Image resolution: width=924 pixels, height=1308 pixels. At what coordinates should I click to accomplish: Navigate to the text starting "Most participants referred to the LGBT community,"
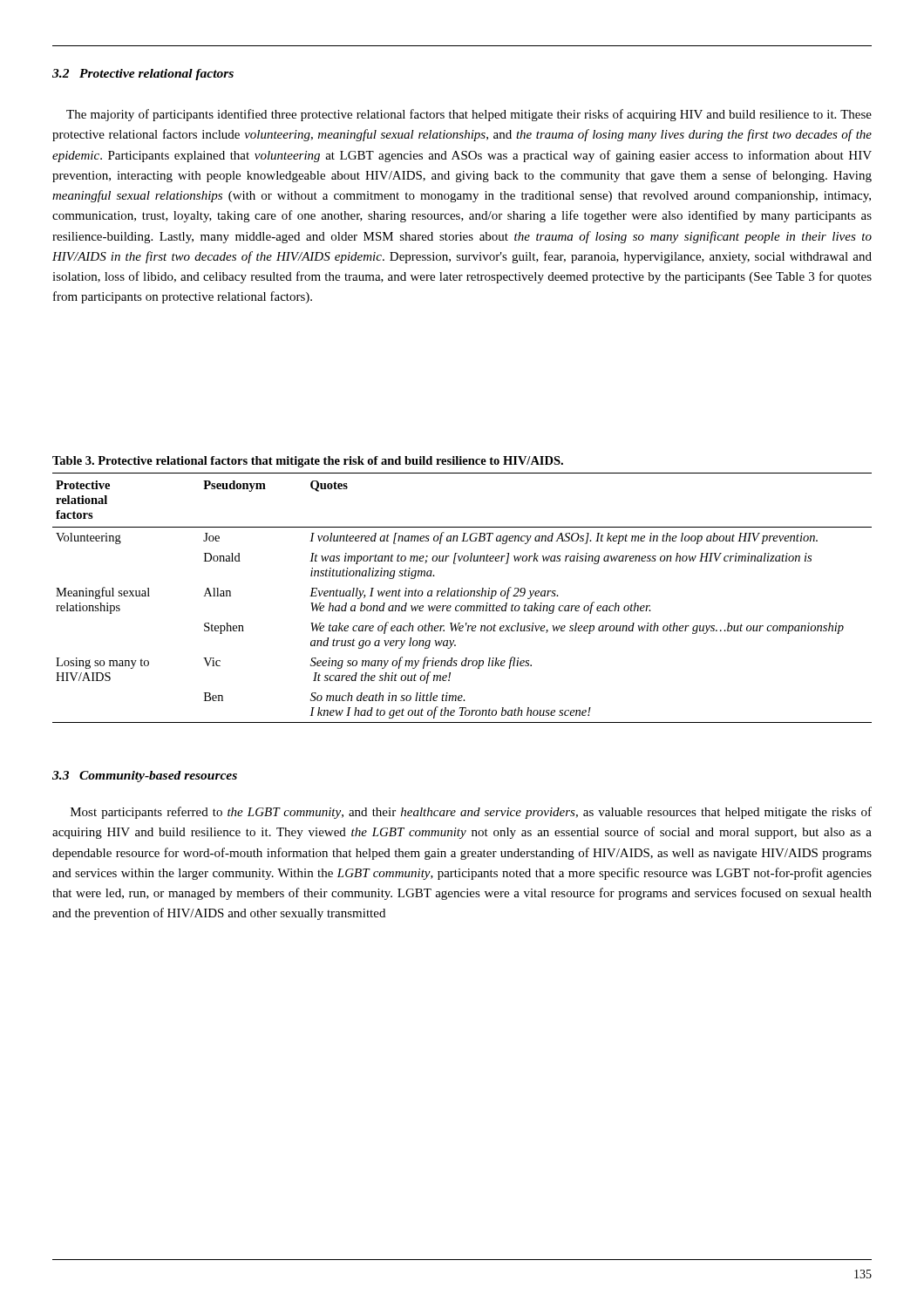(x=462, y=862)
